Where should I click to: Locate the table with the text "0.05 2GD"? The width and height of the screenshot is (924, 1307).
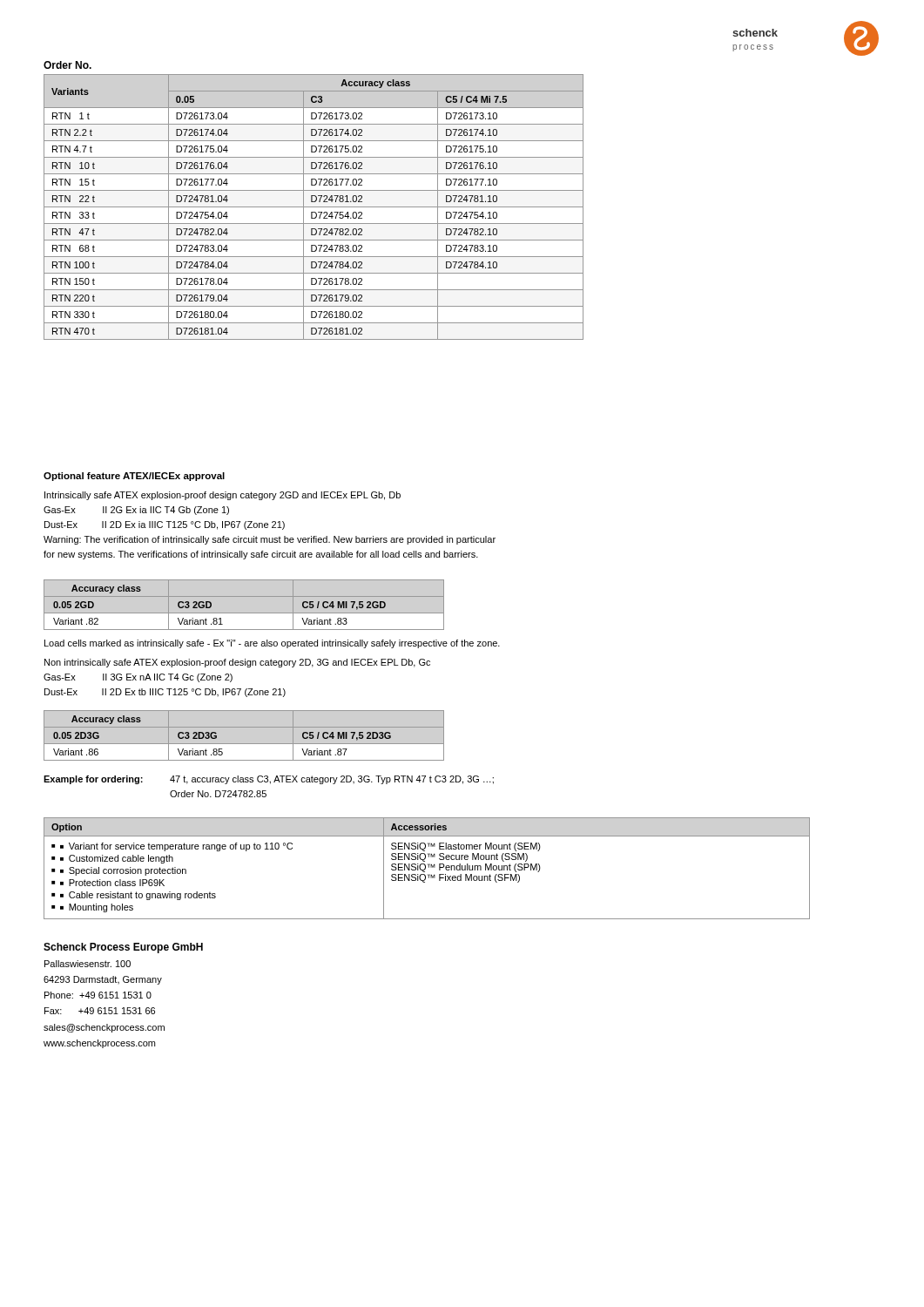[x=244, y=606]
